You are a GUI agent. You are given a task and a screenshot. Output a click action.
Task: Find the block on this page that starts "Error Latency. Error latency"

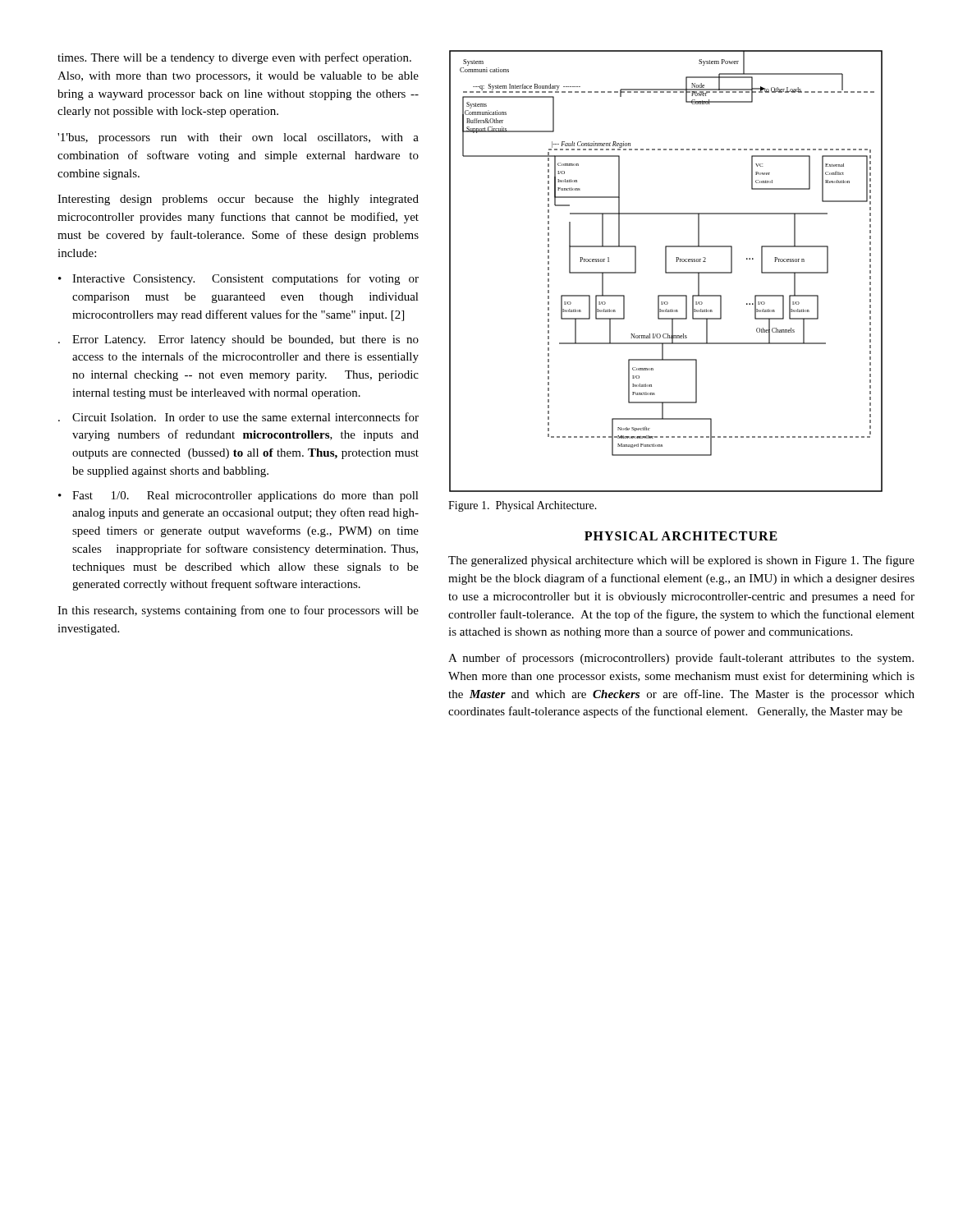tap(238, 366)
